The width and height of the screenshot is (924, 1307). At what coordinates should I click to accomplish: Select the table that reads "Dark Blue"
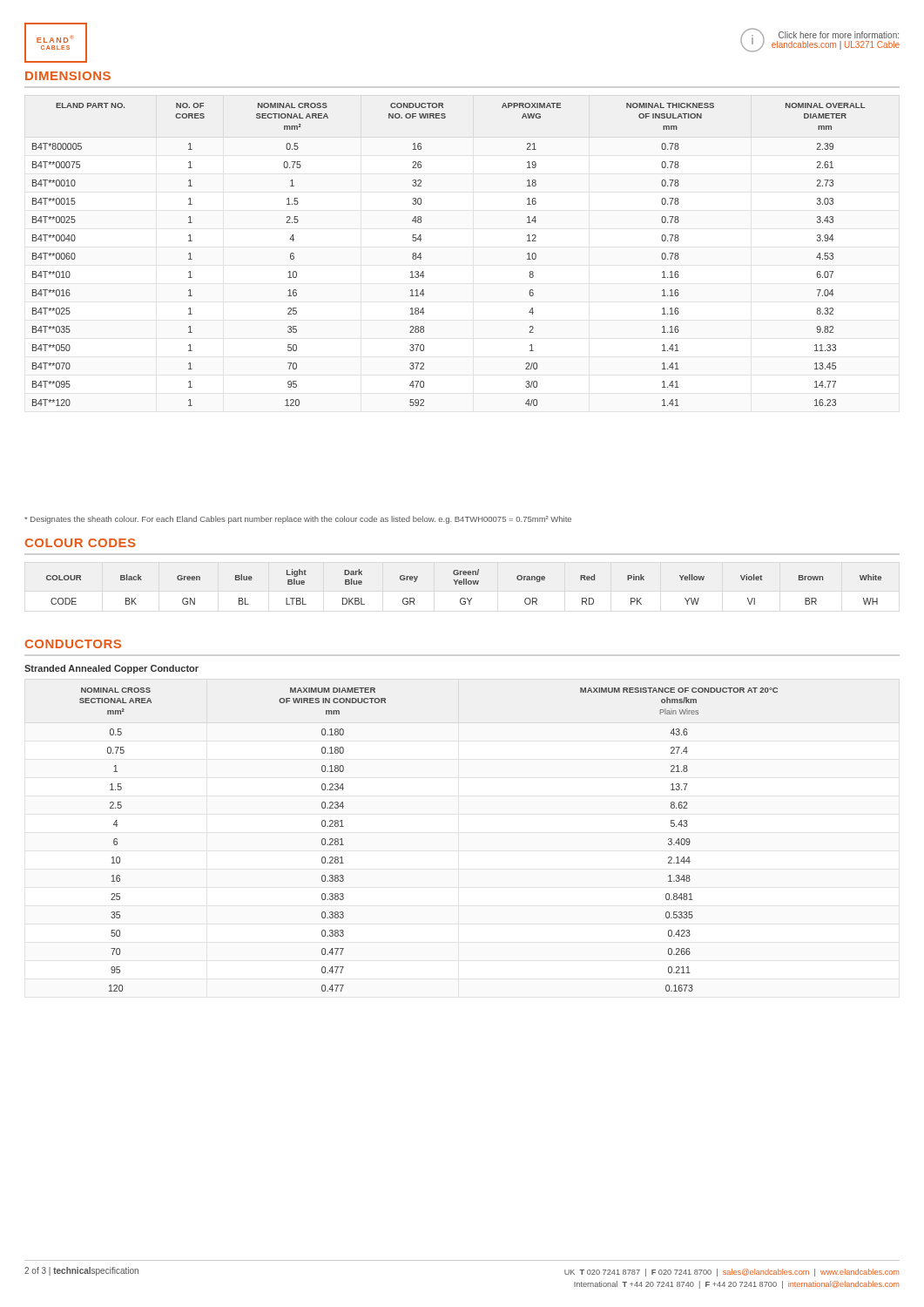(462, 587)
